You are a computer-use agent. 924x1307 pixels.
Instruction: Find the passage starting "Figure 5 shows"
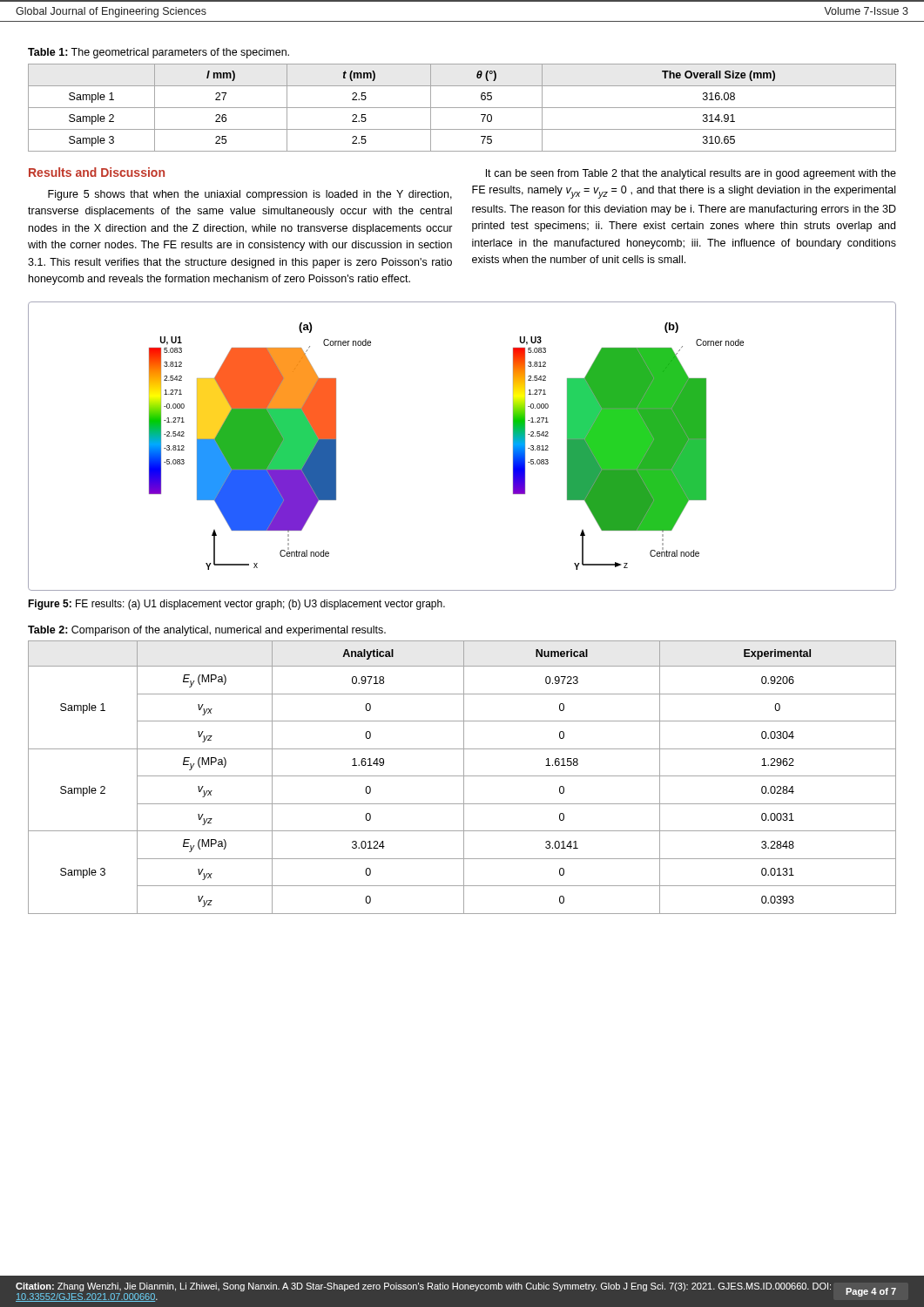coord(240,237)
